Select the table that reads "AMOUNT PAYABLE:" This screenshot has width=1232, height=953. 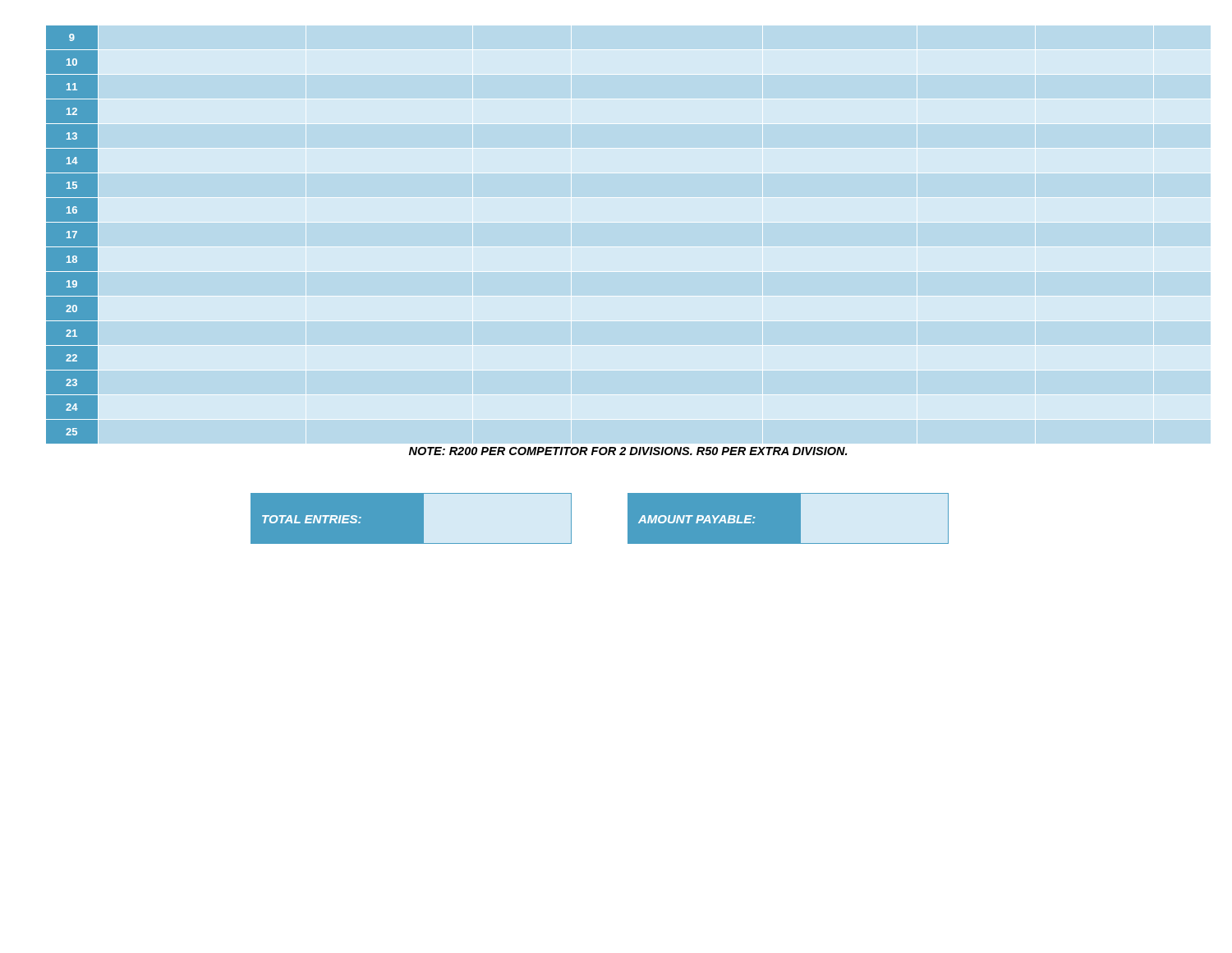click(600, 518)
